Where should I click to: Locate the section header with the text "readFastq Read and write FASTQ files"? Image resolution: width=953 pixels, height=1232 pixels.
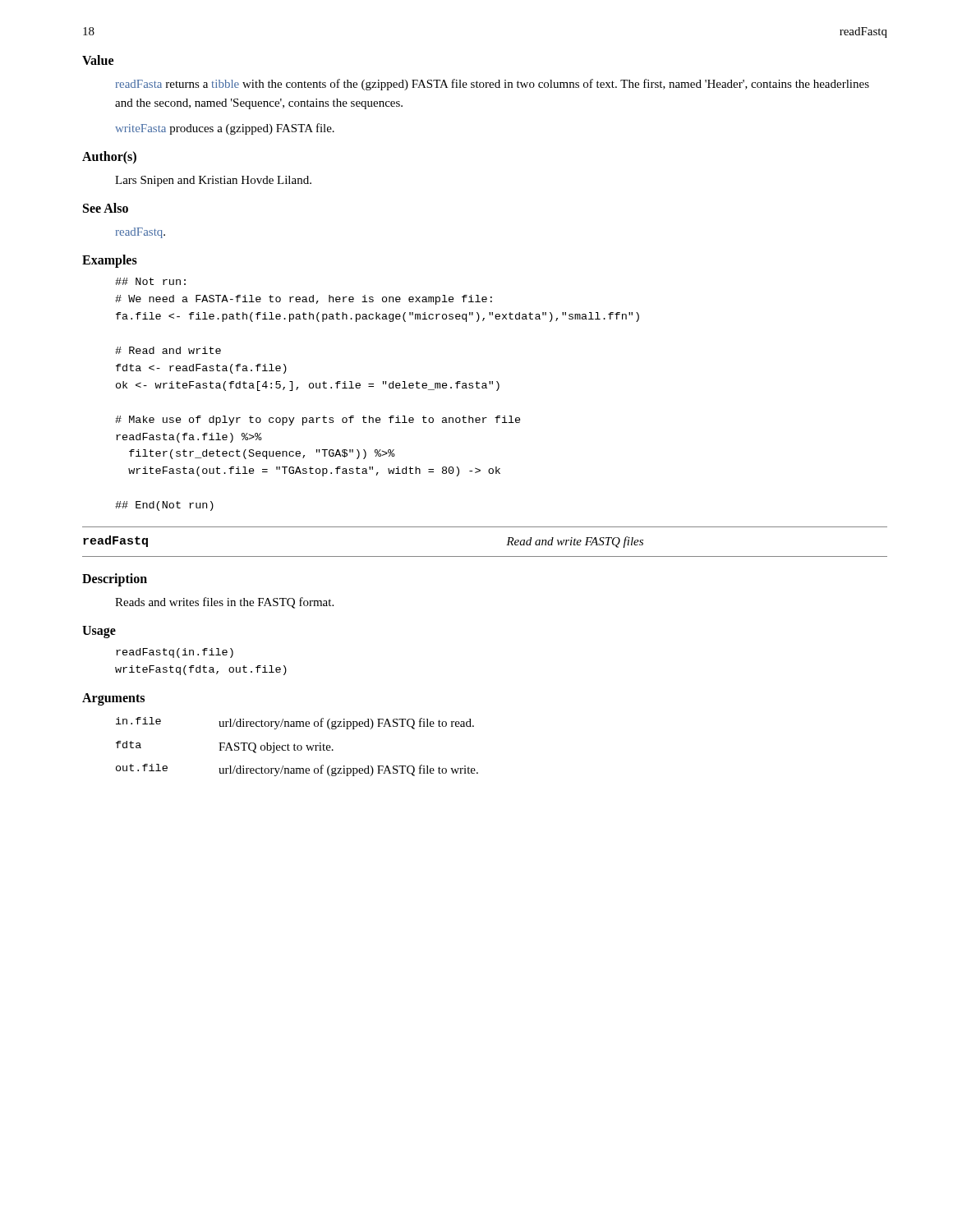pyautogui.click(x=115, y=541)
